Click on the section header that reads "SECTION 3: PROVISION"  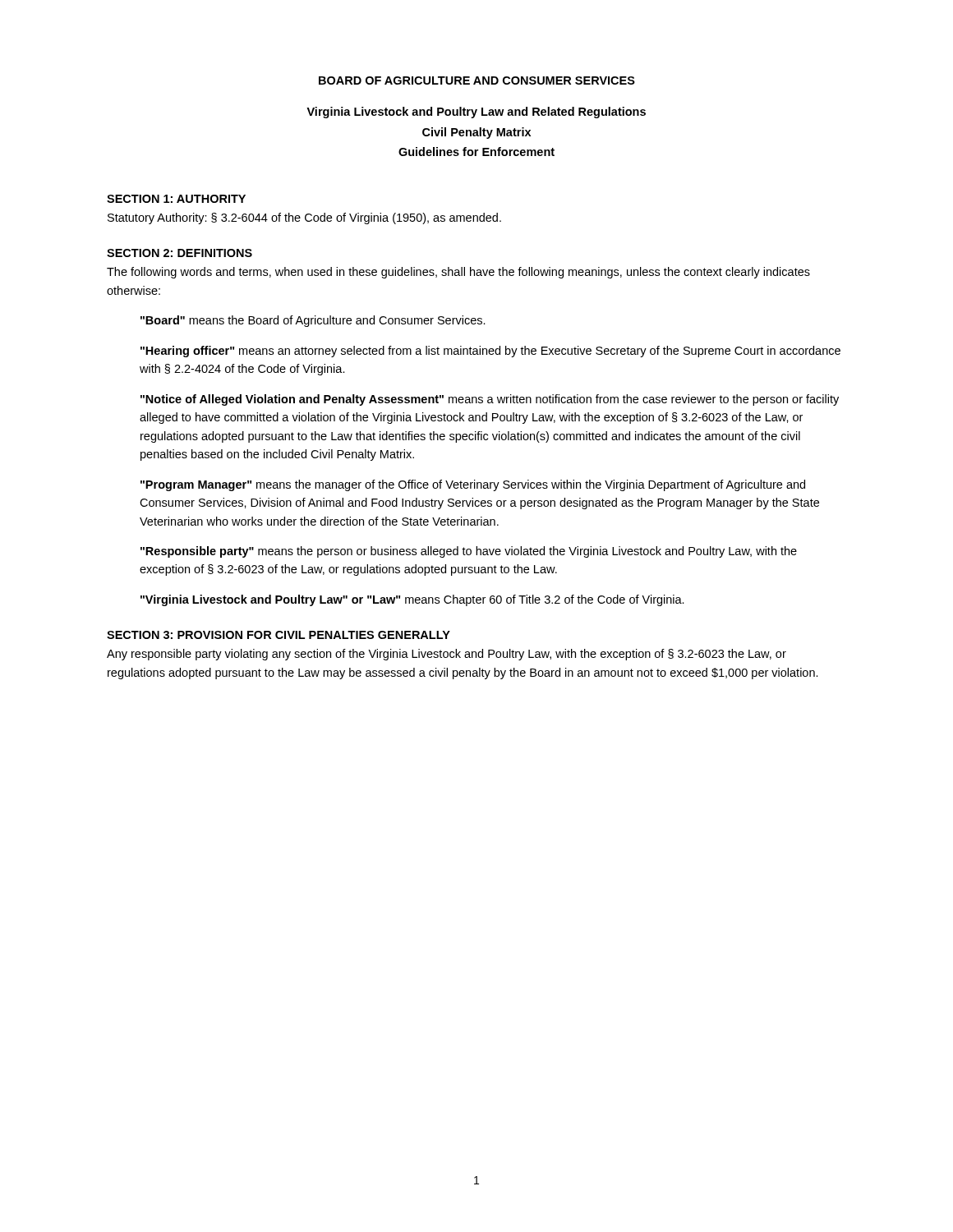coord(278,635)
